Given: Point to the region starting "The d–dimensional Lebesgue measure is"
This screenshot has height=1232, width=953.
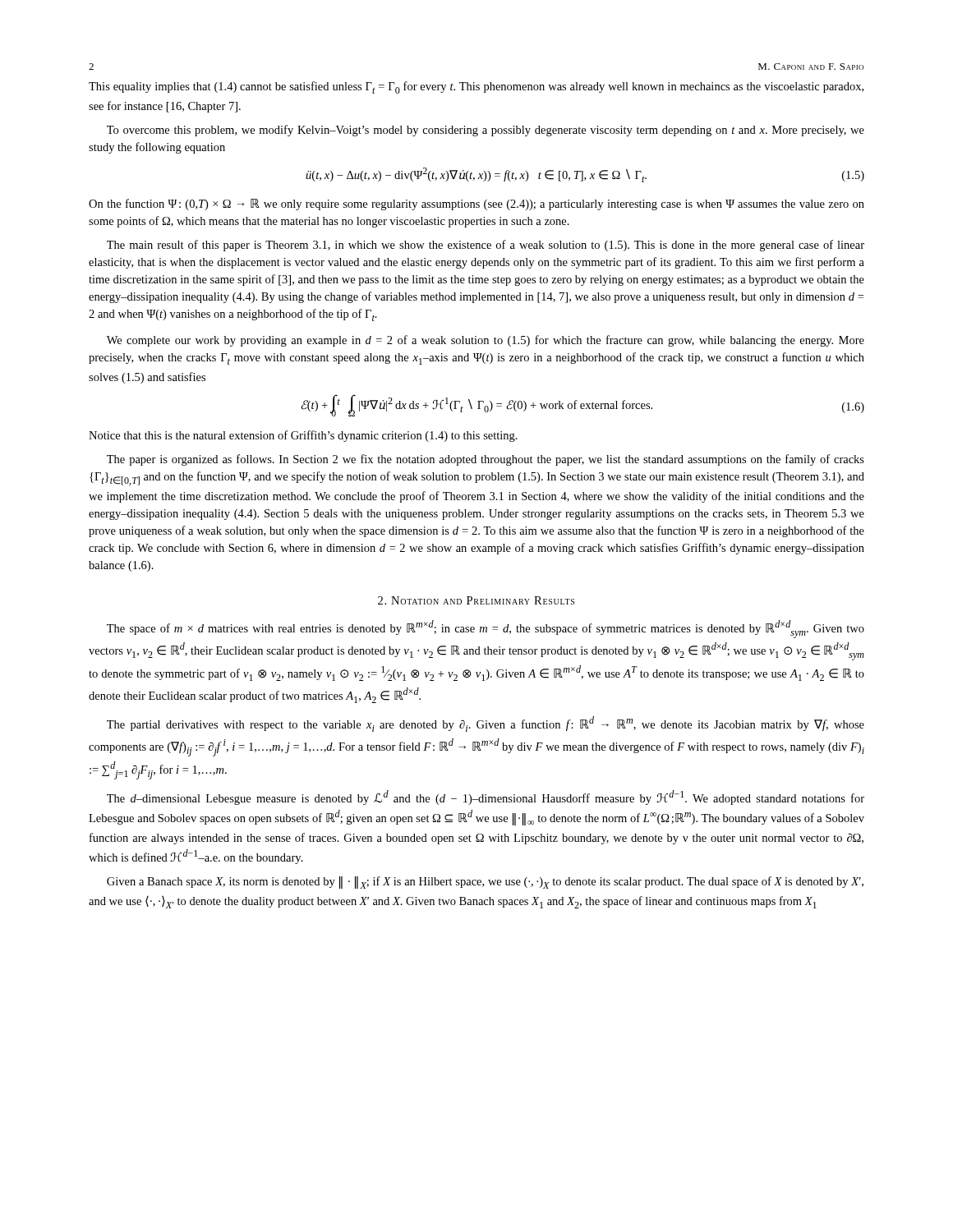Looking at the screenshot, I should (476, 827).
